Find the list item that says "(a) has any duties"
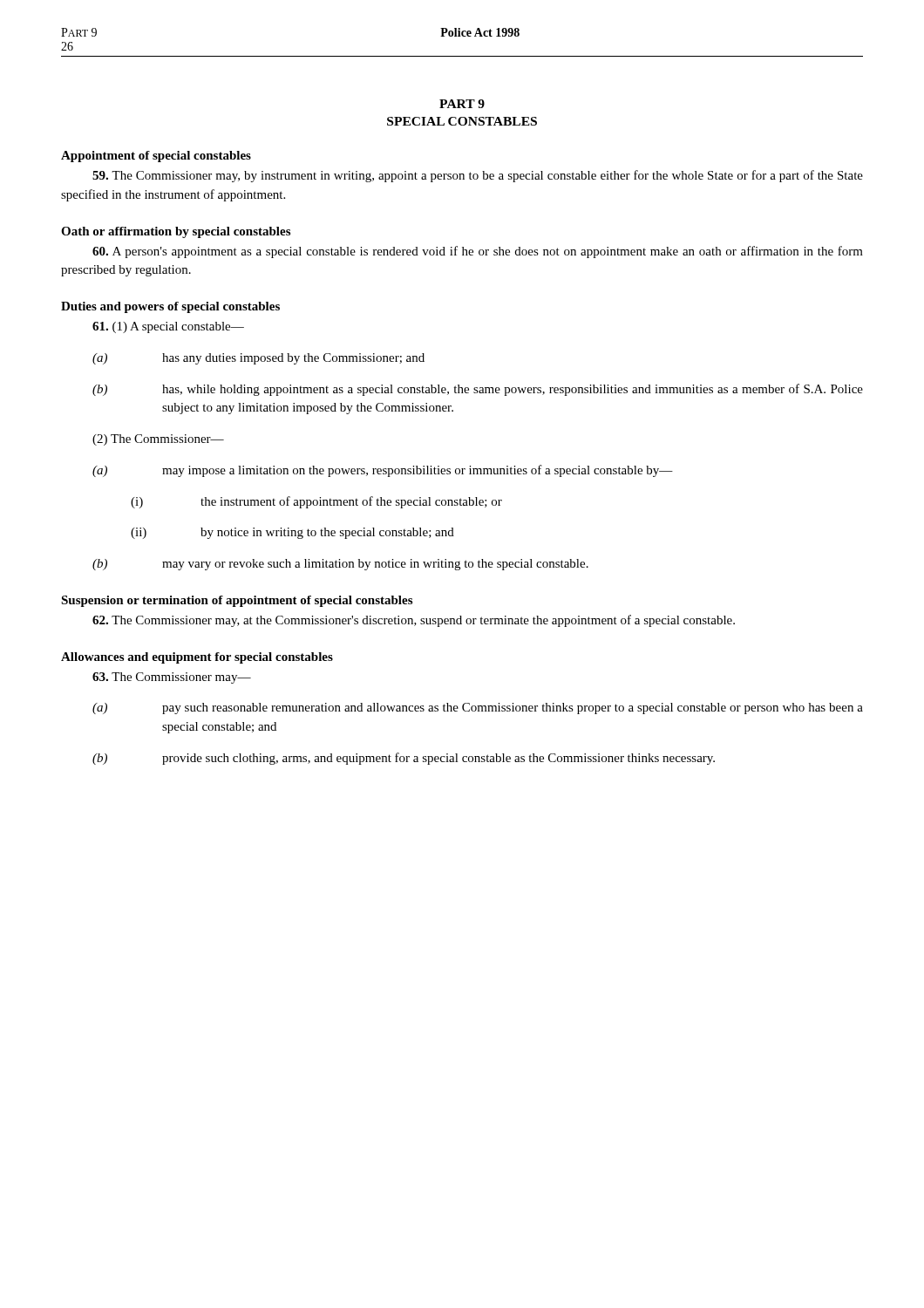Screen dimensions: 1308x924 pyautogui.click(x=258, y=359)
